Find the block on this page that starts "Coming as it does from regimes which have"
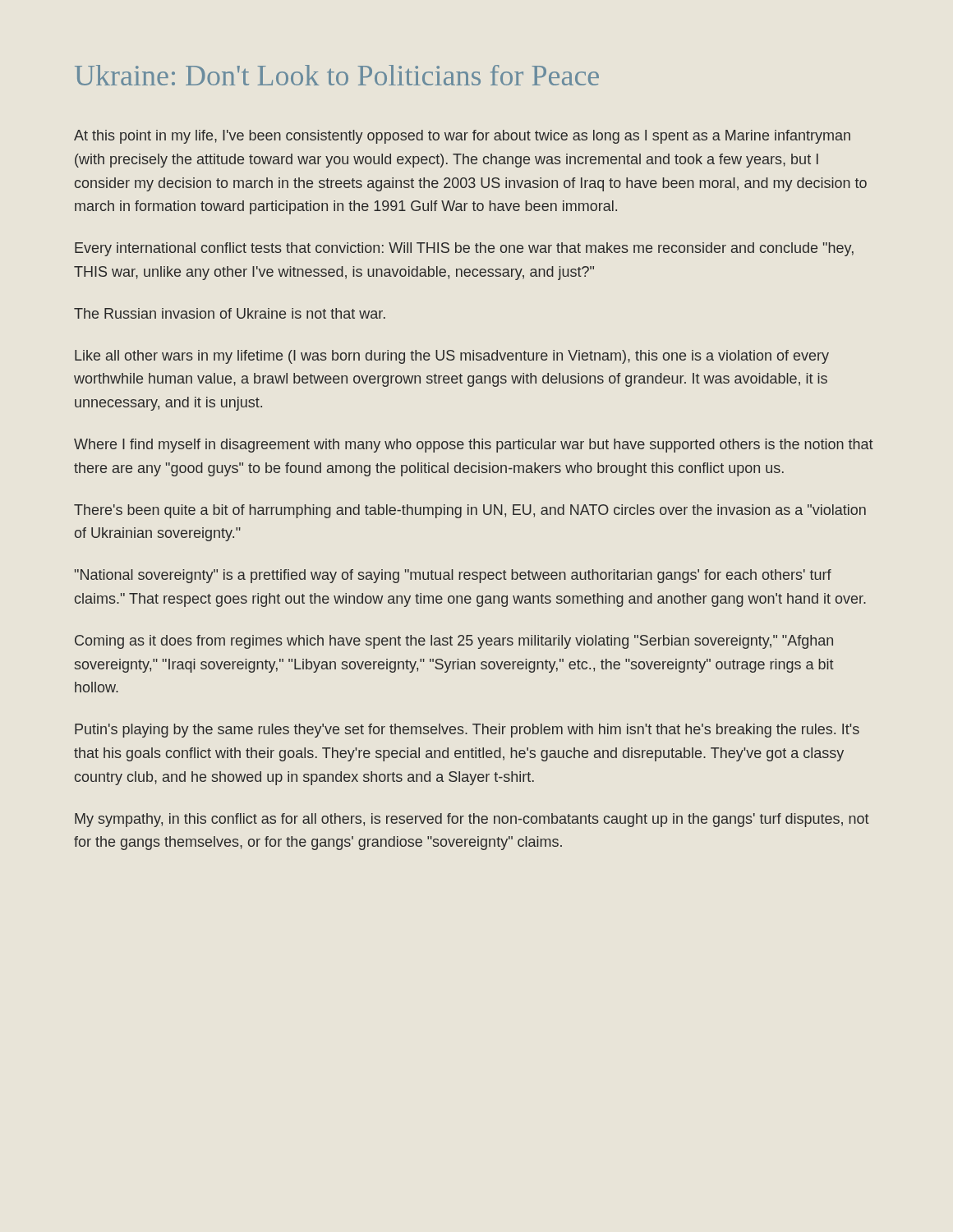Image resolution: width=953 pixels, height=1232 pixels. click(454, 664)
